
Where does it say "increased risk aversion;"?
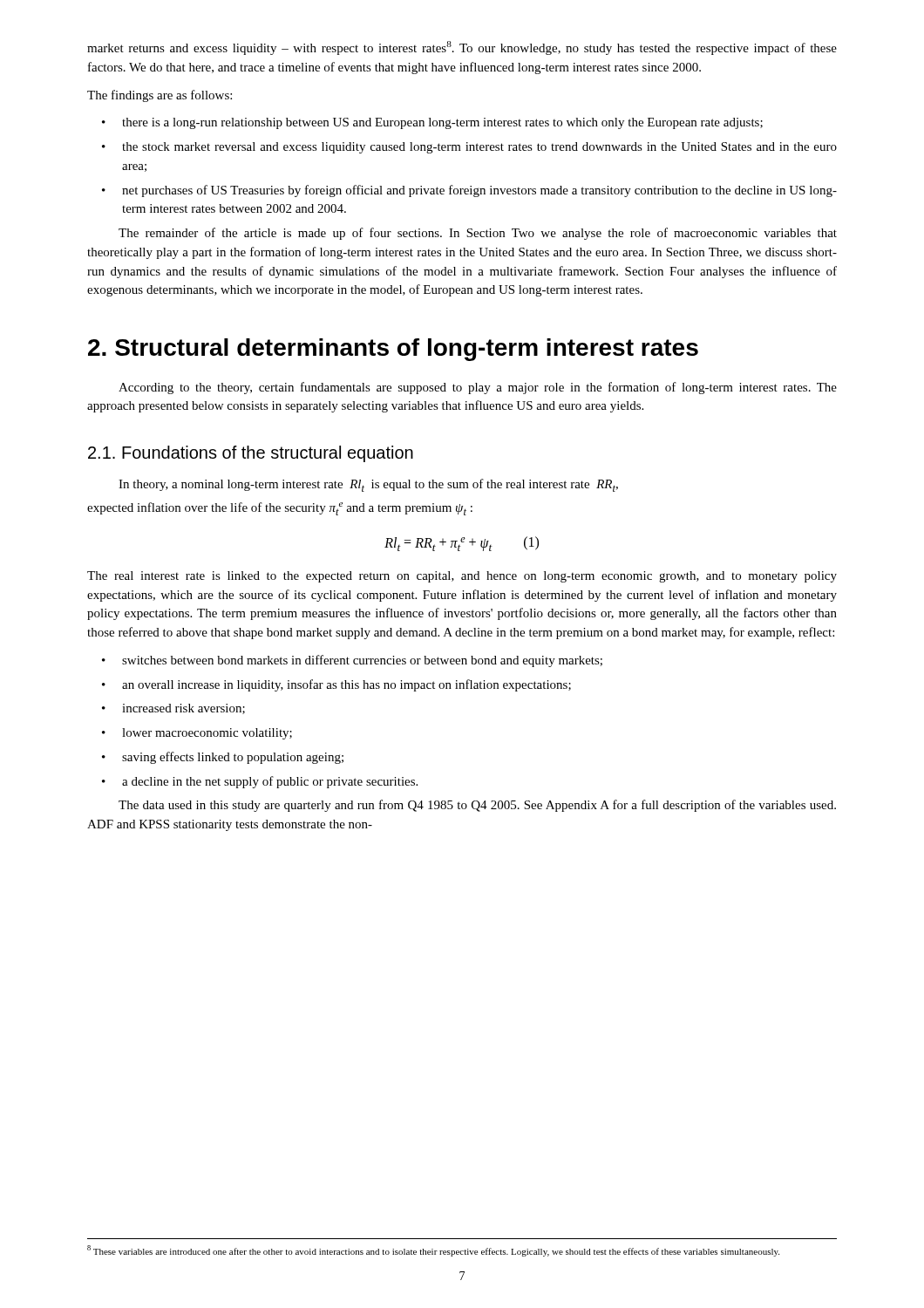click(183, 709)
